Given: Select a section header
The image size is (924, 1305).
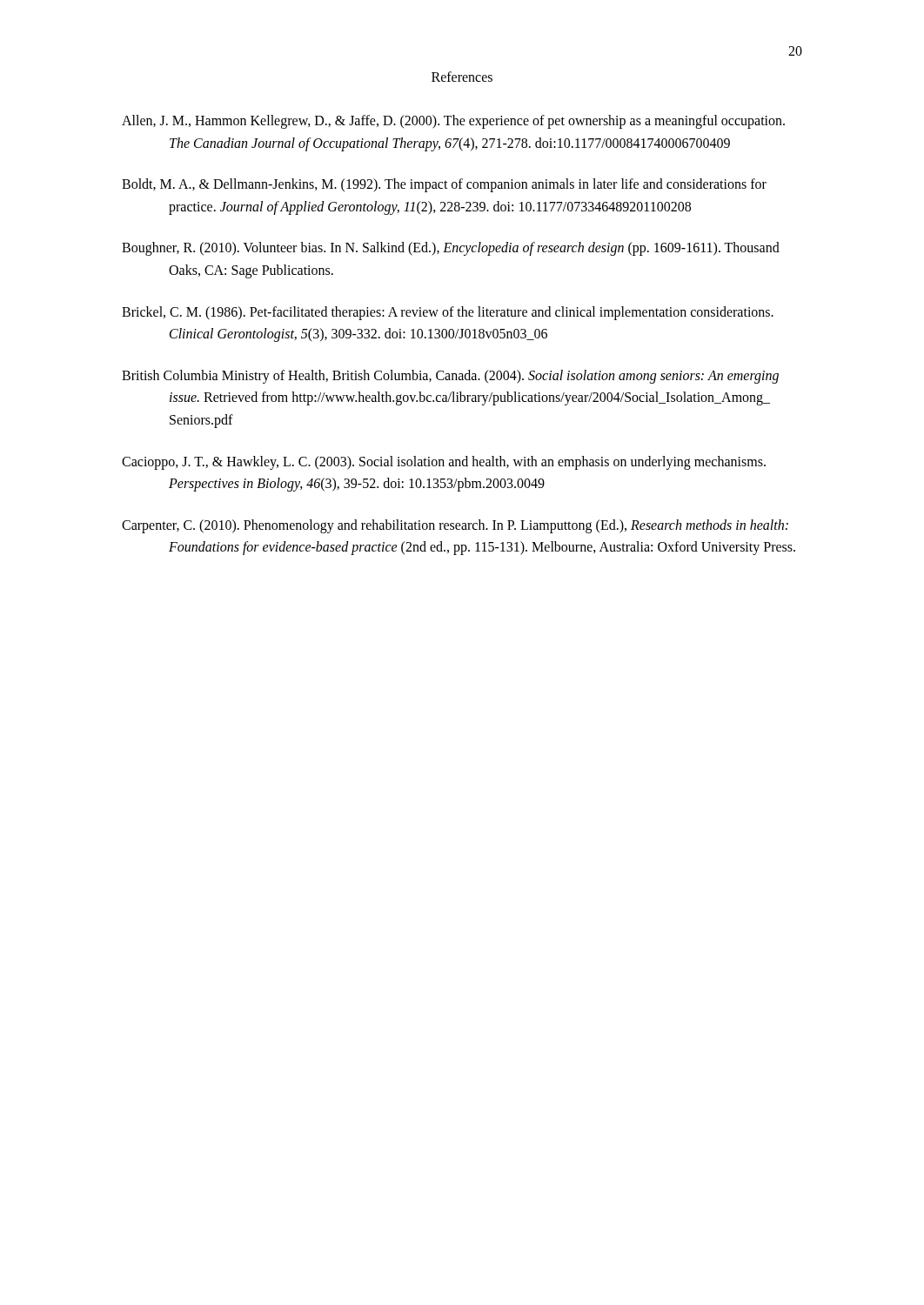Looking at the screenshot, I should tap(462, 77).
